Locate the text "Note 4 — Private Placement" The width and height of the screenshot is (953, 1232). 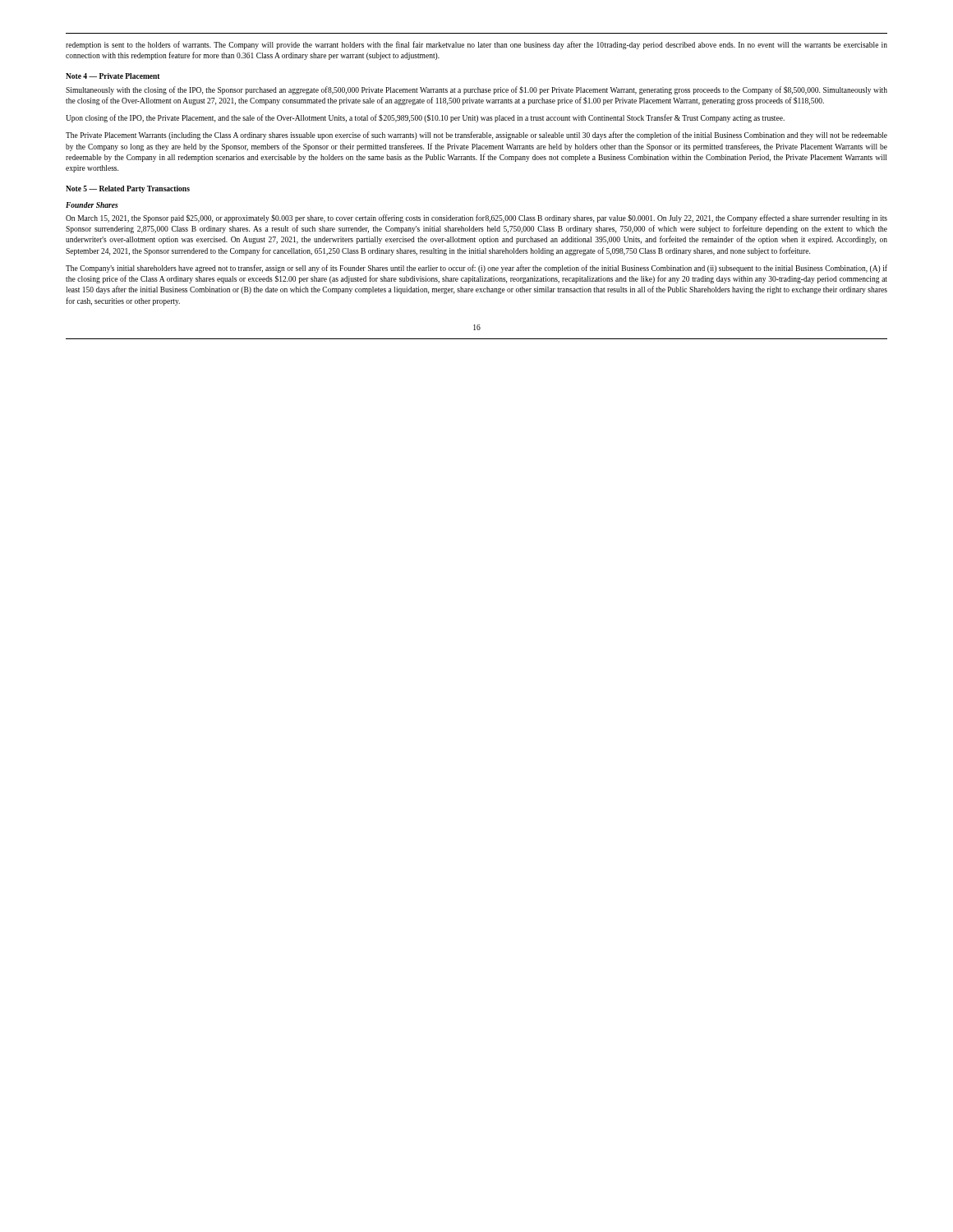click(113, 76)
